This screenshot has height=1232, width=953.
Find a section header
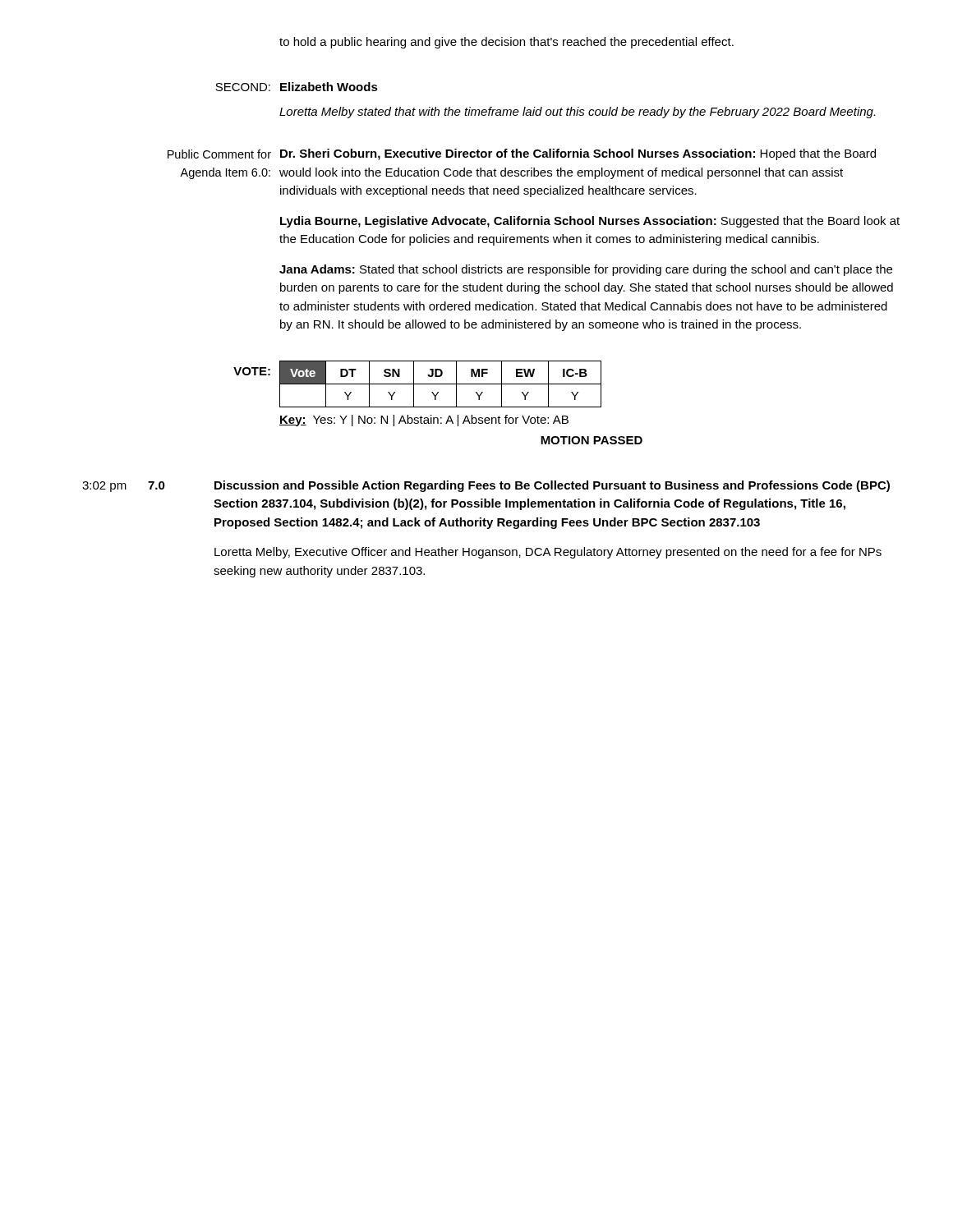pos(156,485)
